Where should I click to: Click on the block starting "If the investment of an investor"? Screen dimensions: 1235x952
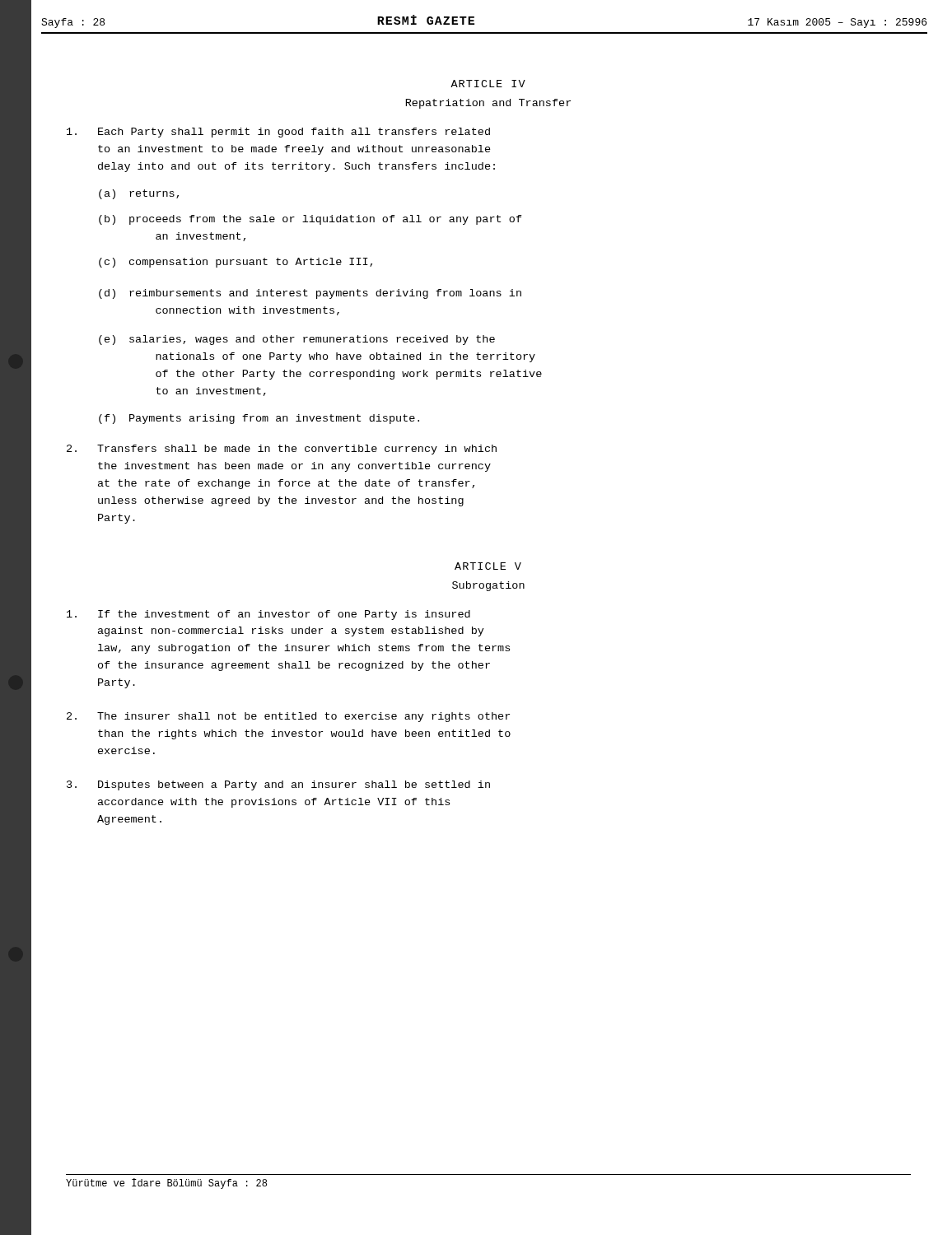pos(288,649)
